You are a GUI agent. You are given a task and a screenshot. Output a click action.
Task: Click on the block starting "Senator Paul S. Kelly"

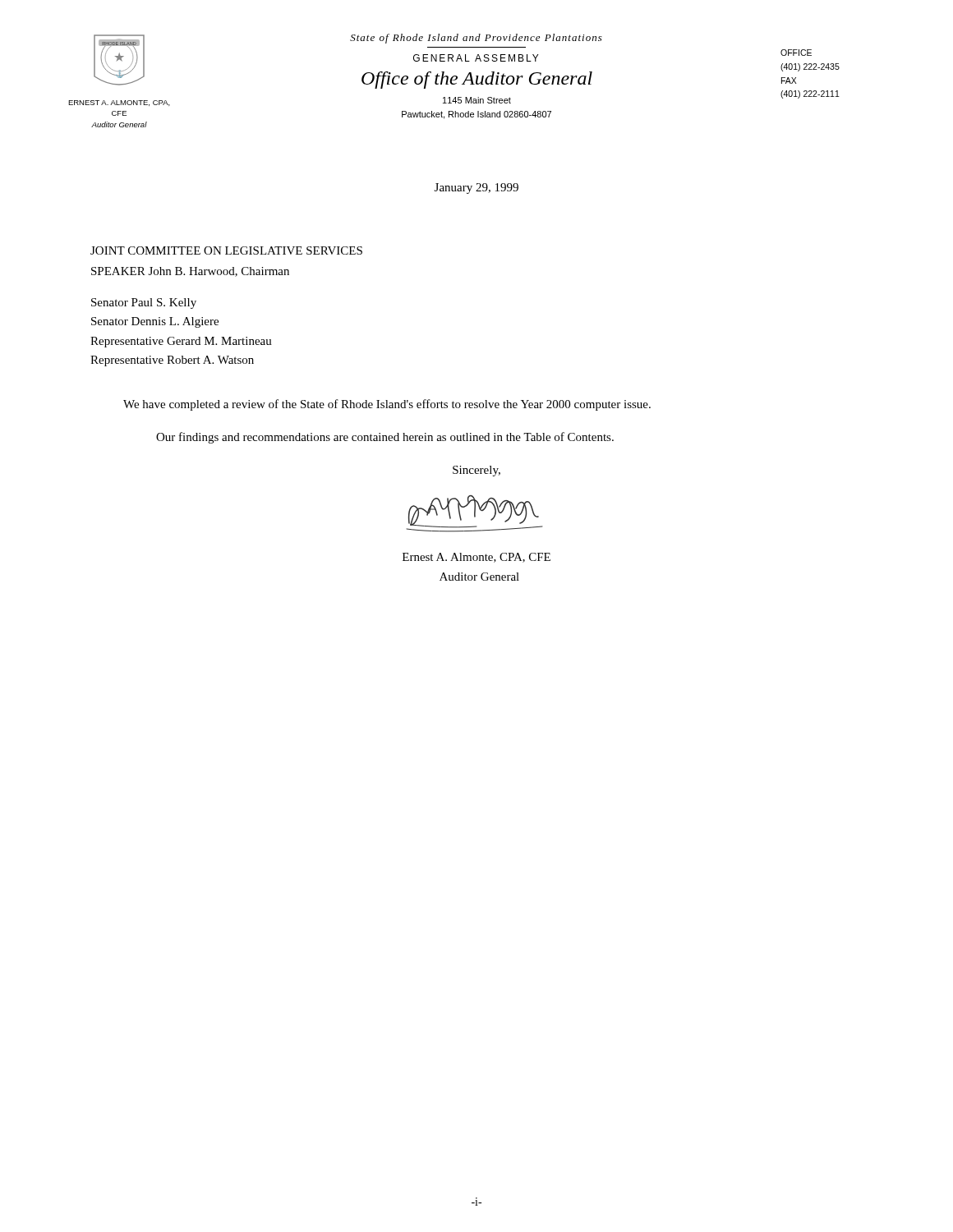(x=143, y=302)
